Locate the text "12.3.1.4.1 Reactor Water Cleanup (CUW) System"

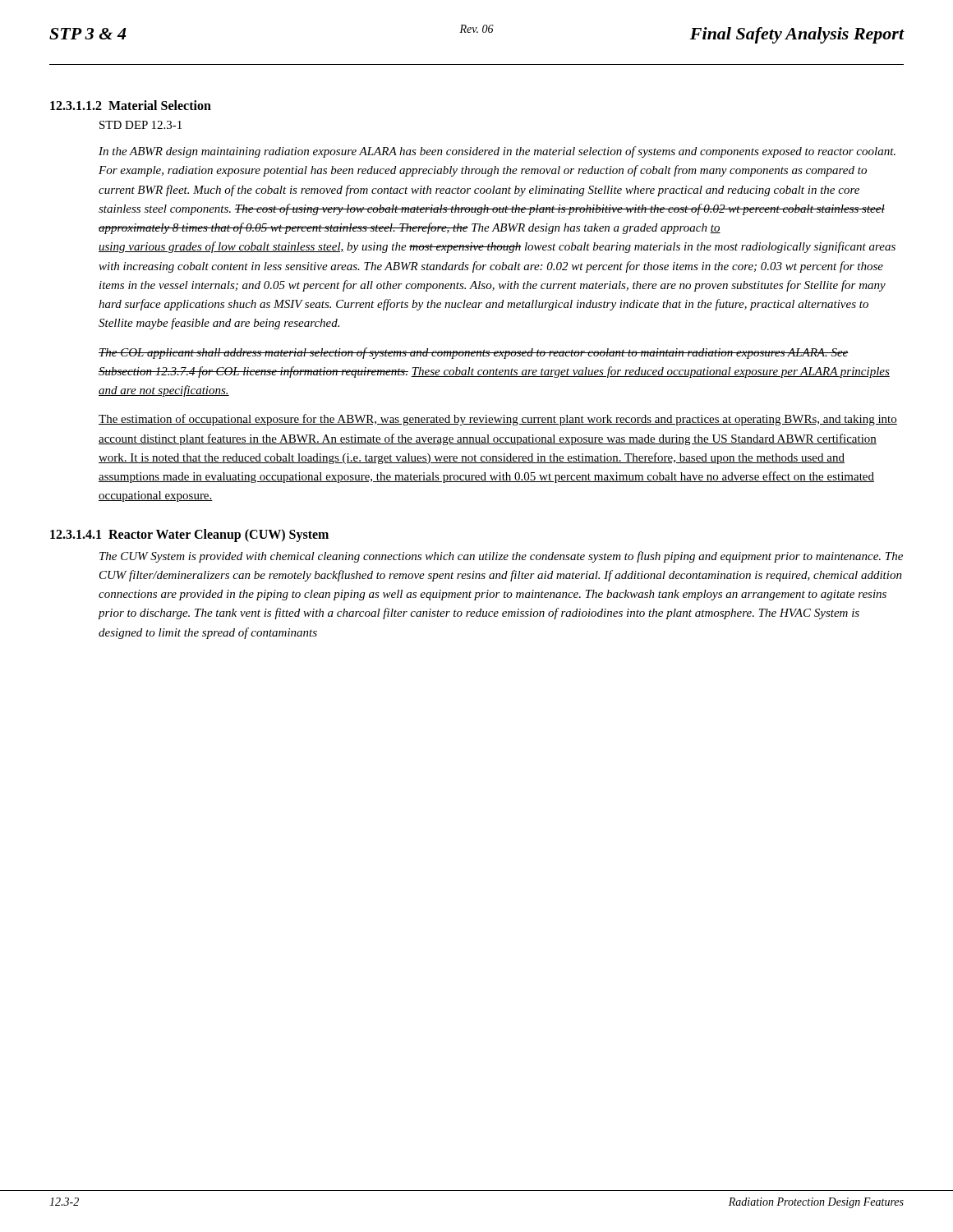coord(189,534)
